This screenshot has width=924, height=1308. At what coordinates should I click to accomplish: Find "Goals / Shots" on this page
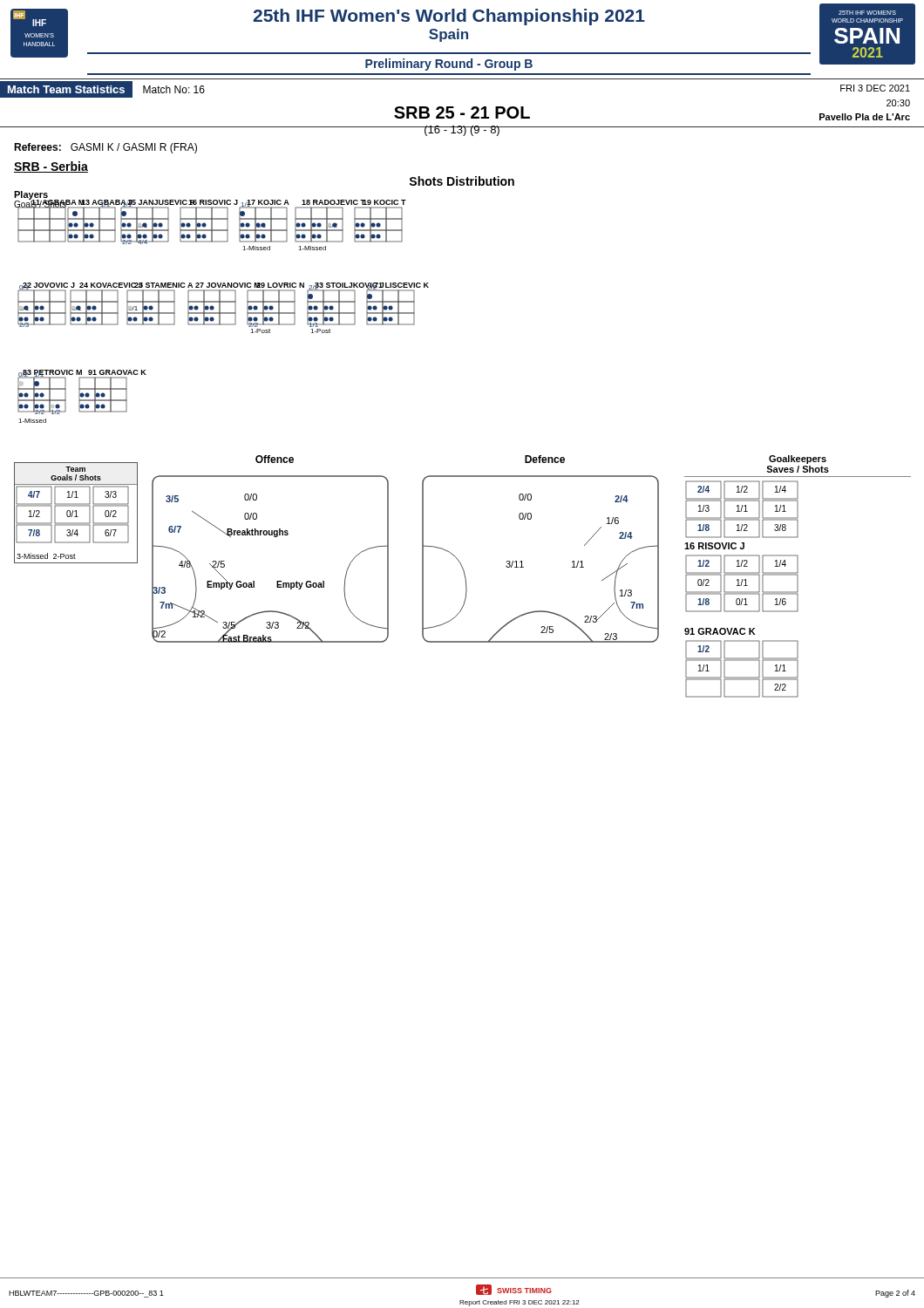coord(40,205)
